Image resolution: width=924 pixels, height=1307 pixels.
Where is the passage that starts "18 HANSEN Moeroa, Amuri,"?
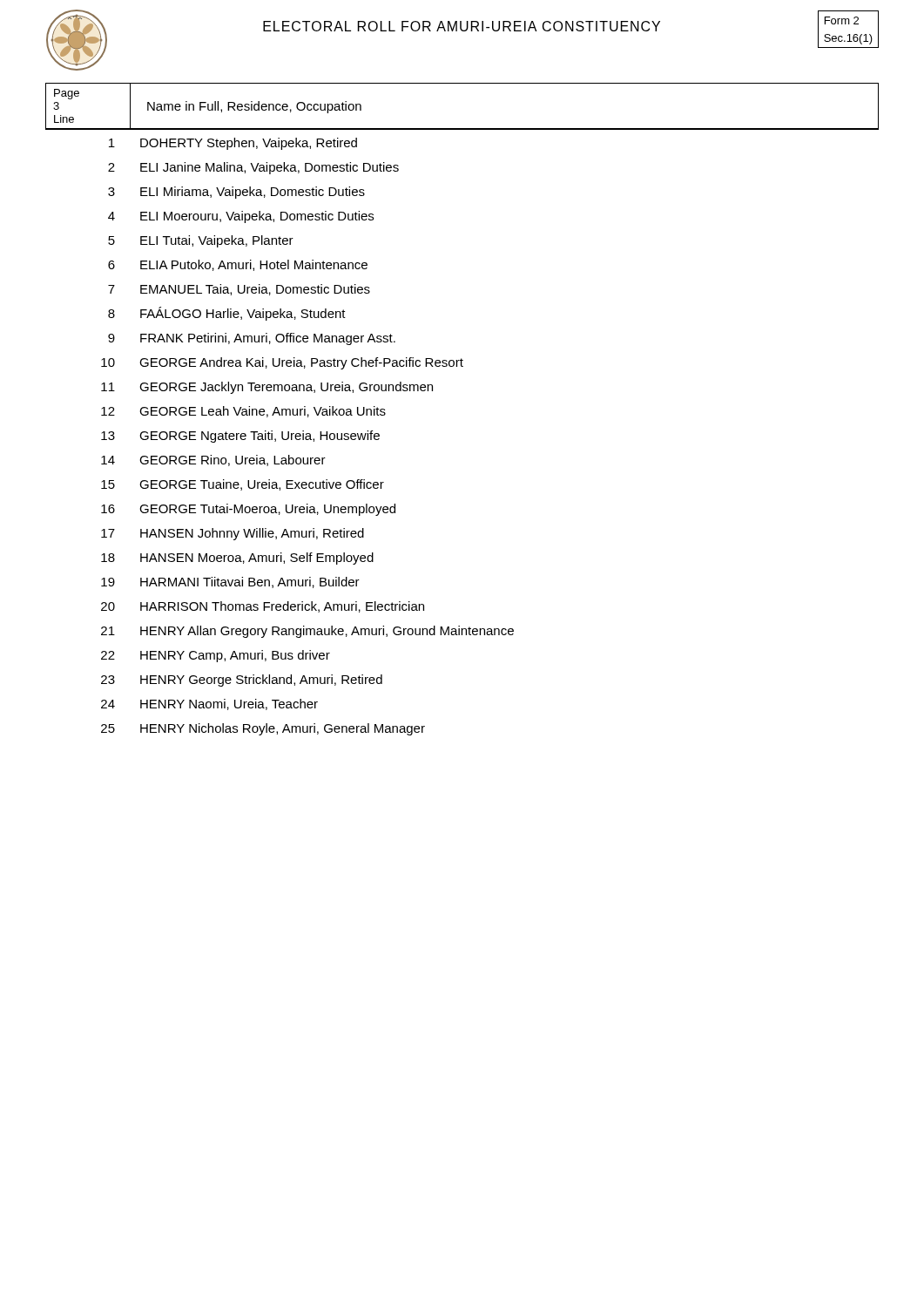(210, 557)
